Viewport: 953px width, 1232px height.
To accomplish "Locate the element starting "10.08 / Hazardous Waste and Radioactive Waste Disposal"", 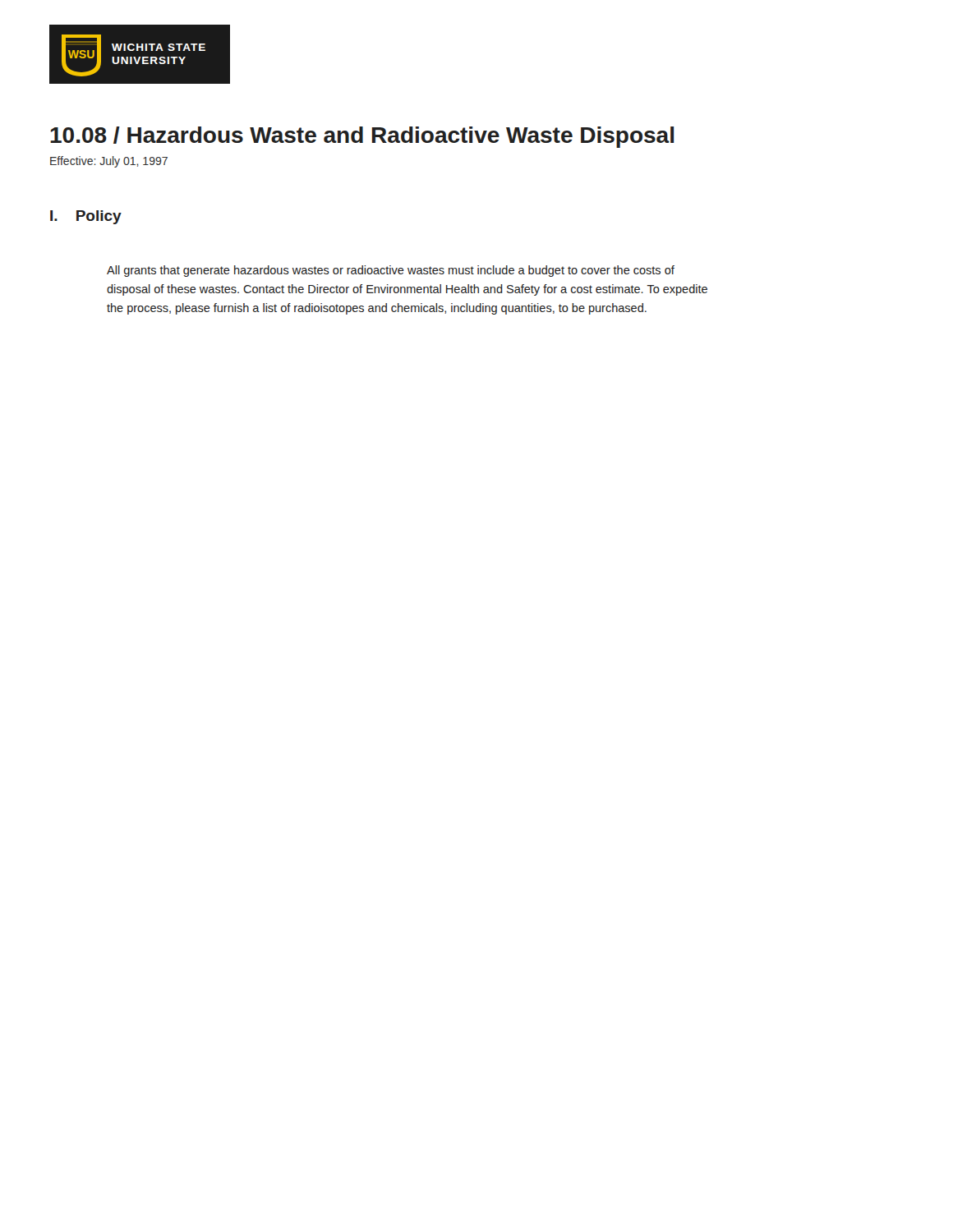I will (x=419, y=144).
